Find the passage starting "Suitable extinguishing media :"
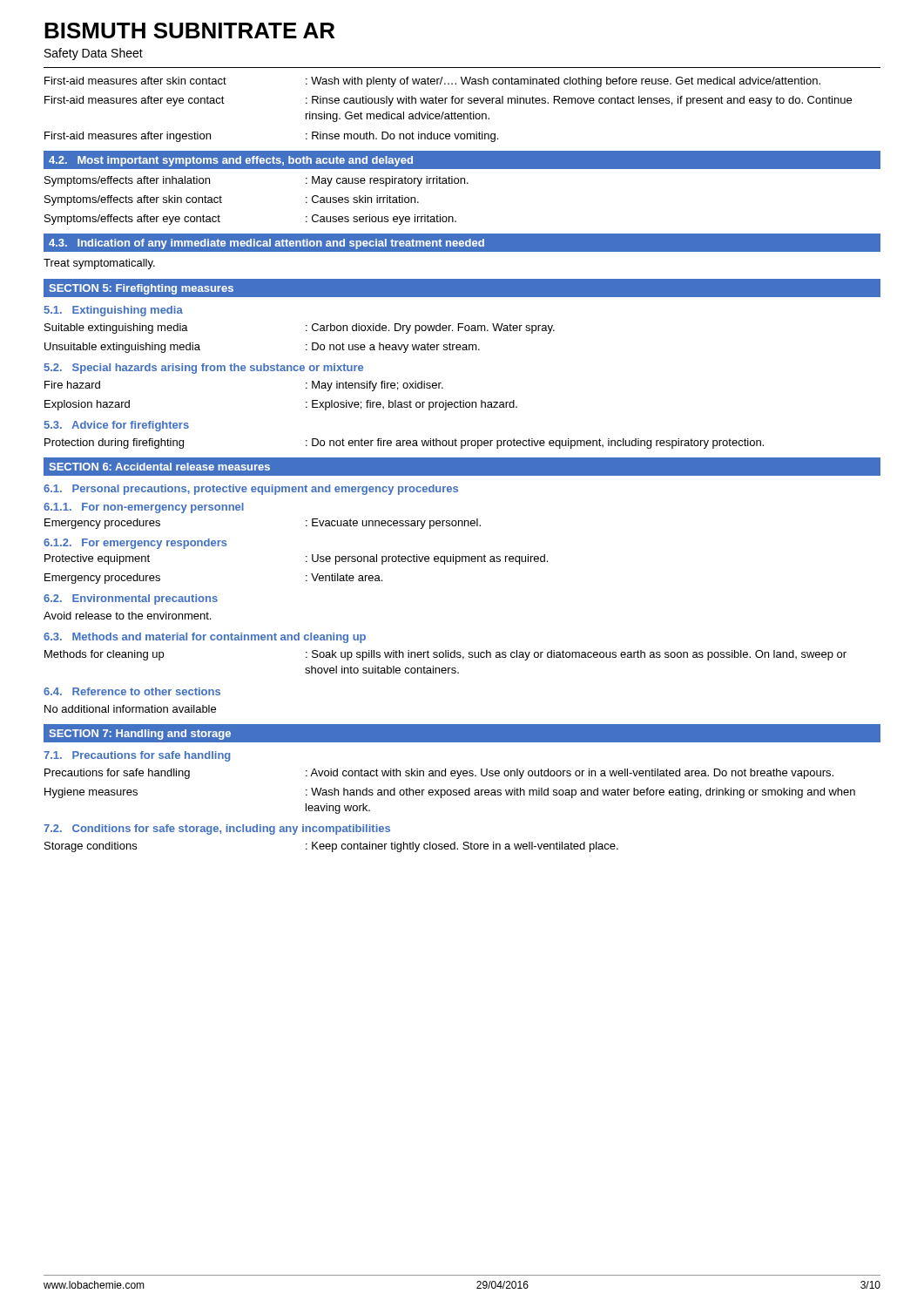924x1307 pixels. point(462,327)
